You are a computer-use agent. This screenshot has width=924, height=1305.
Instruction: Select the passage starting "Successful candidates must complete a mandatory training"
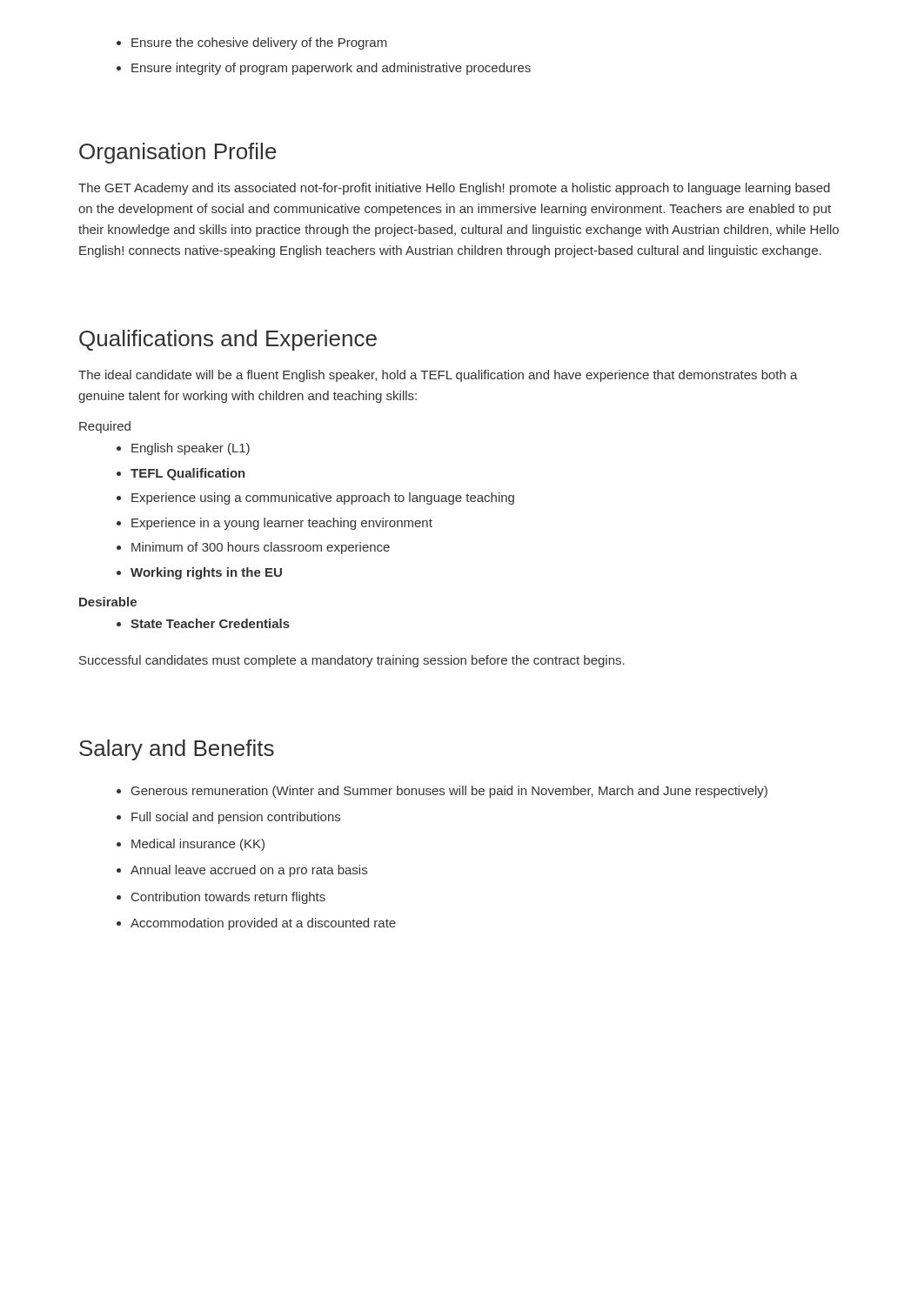(x=352, y=659)
